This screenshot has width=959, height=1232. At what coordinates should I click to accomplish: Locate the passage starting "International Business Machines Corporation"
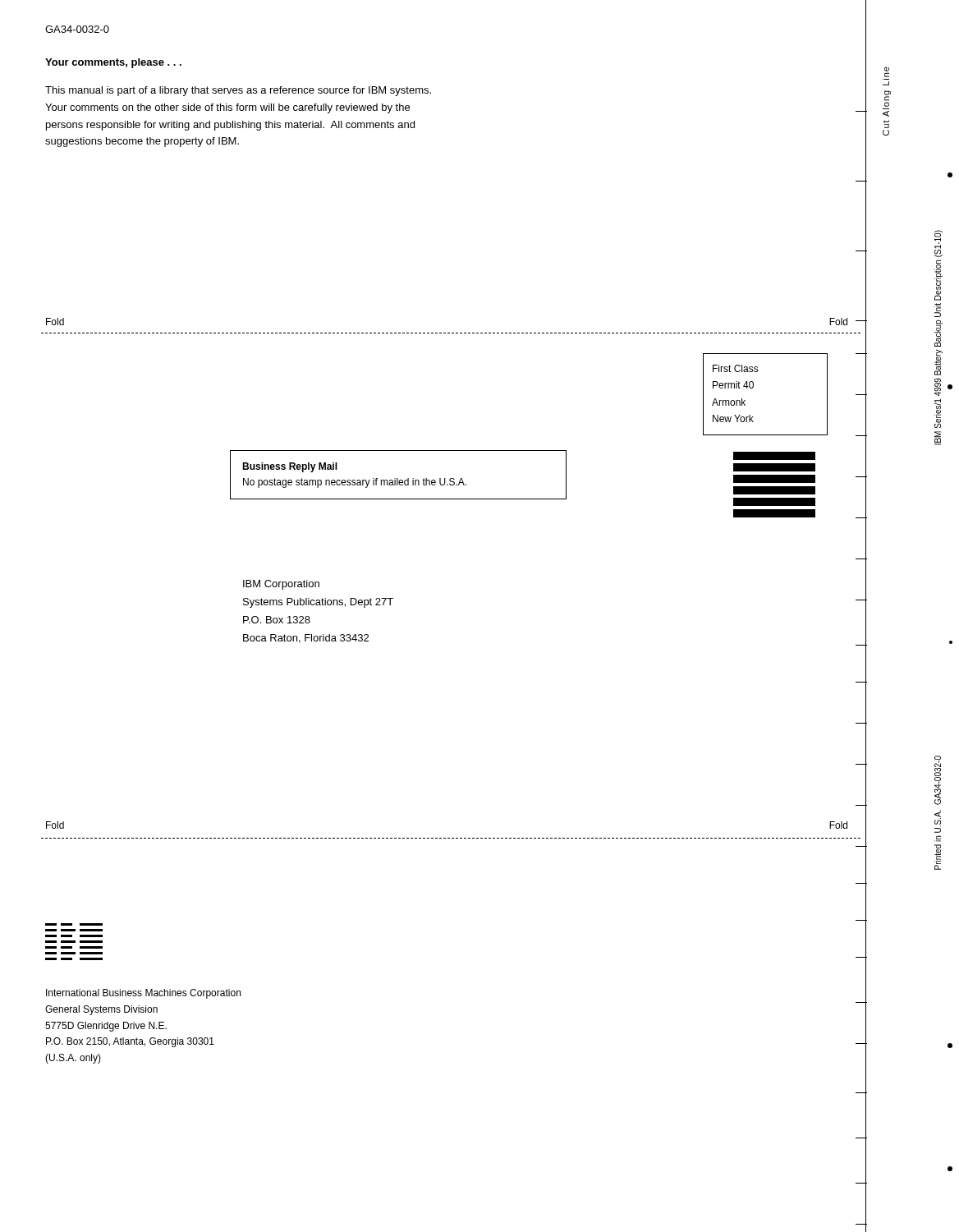(x=143, y=1026)
